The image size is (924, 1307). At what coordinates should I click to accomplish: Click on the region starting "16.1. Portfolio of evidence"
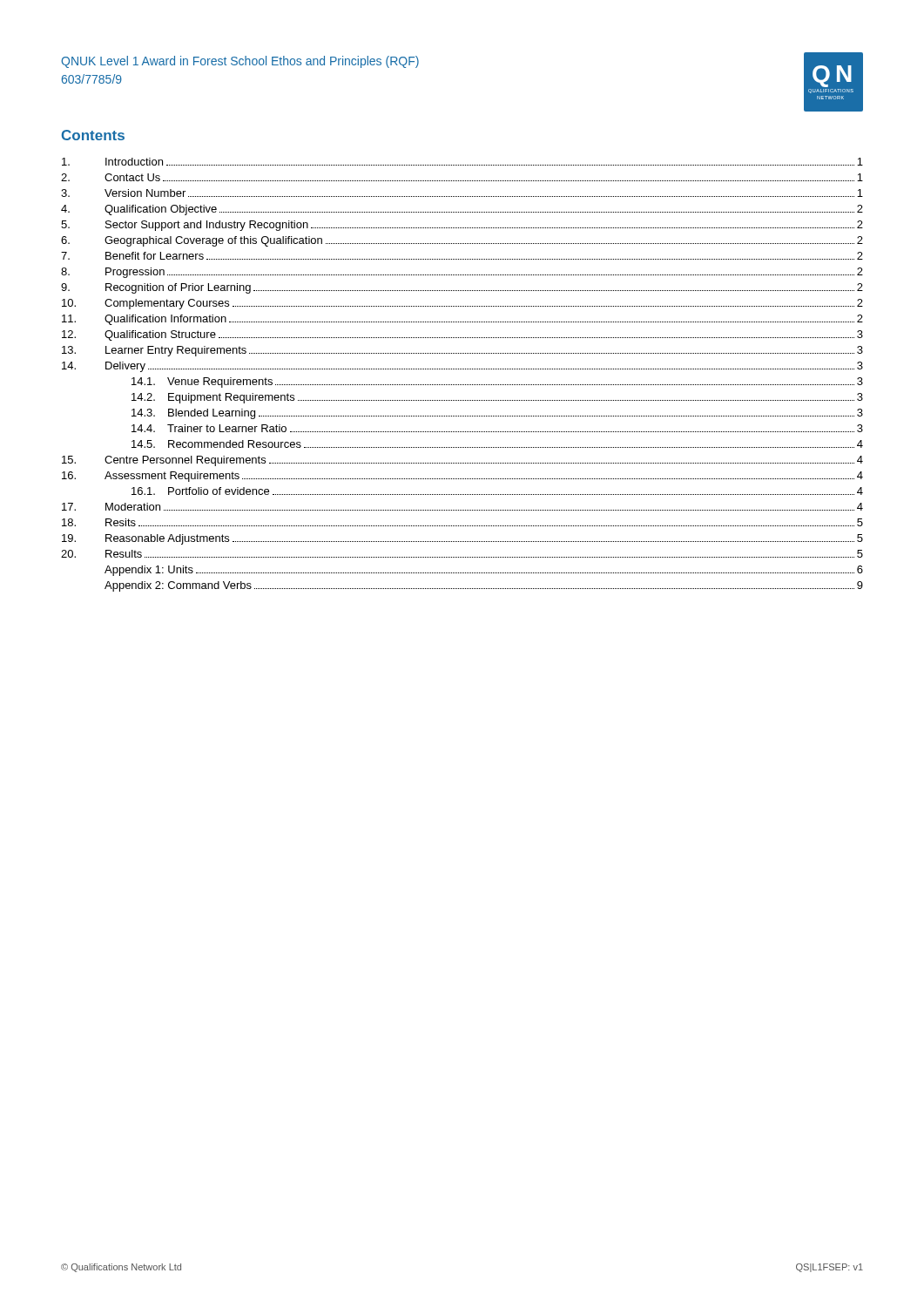(497, 491)
